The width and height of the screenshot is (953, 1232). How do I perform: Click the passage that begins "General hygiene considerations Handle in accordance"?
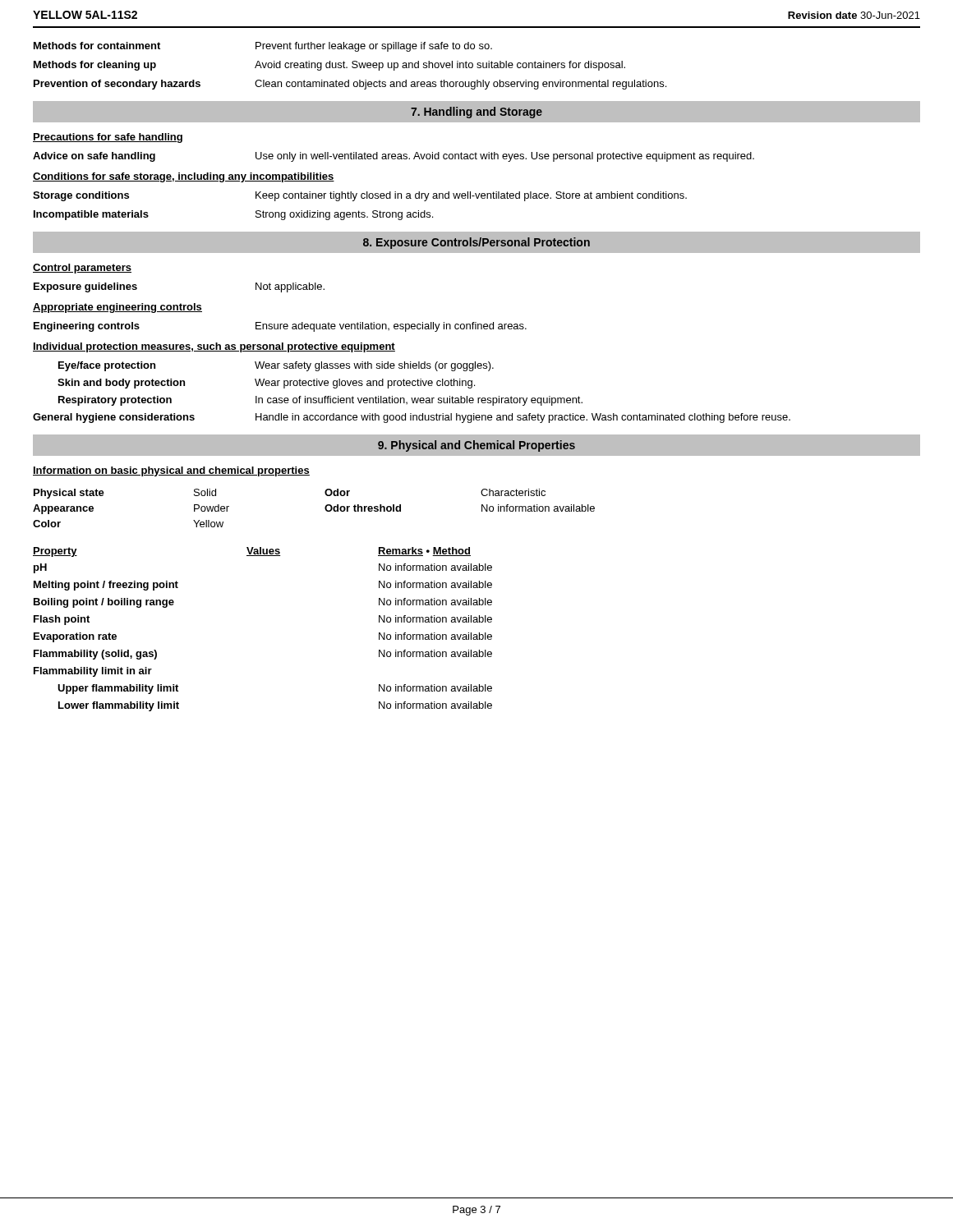[476, 417]
